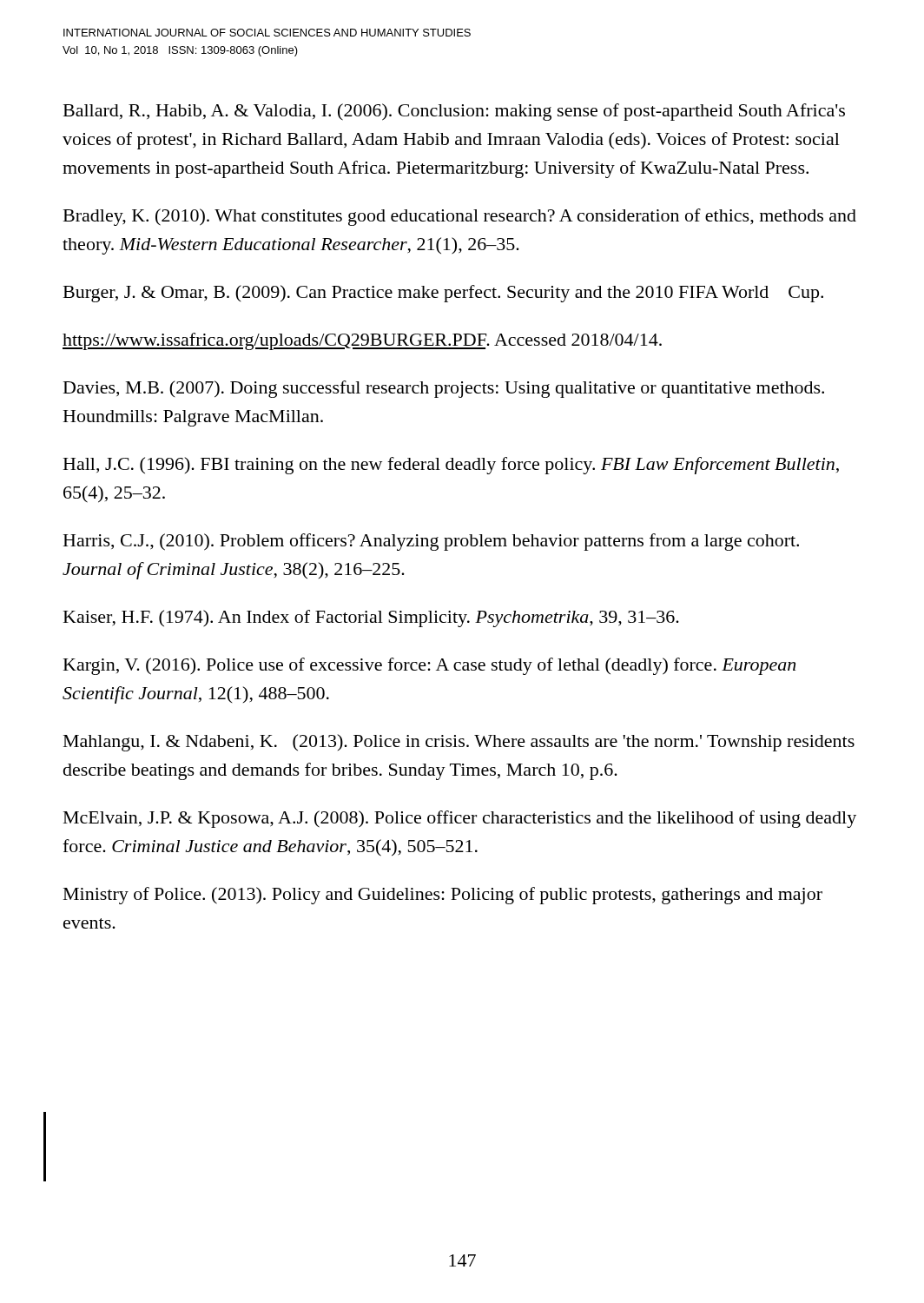
Task: Click on the list item containing "Hall, J.C. (1996). FBI training"
Action: pyautogui.click(x=462, y=478)
